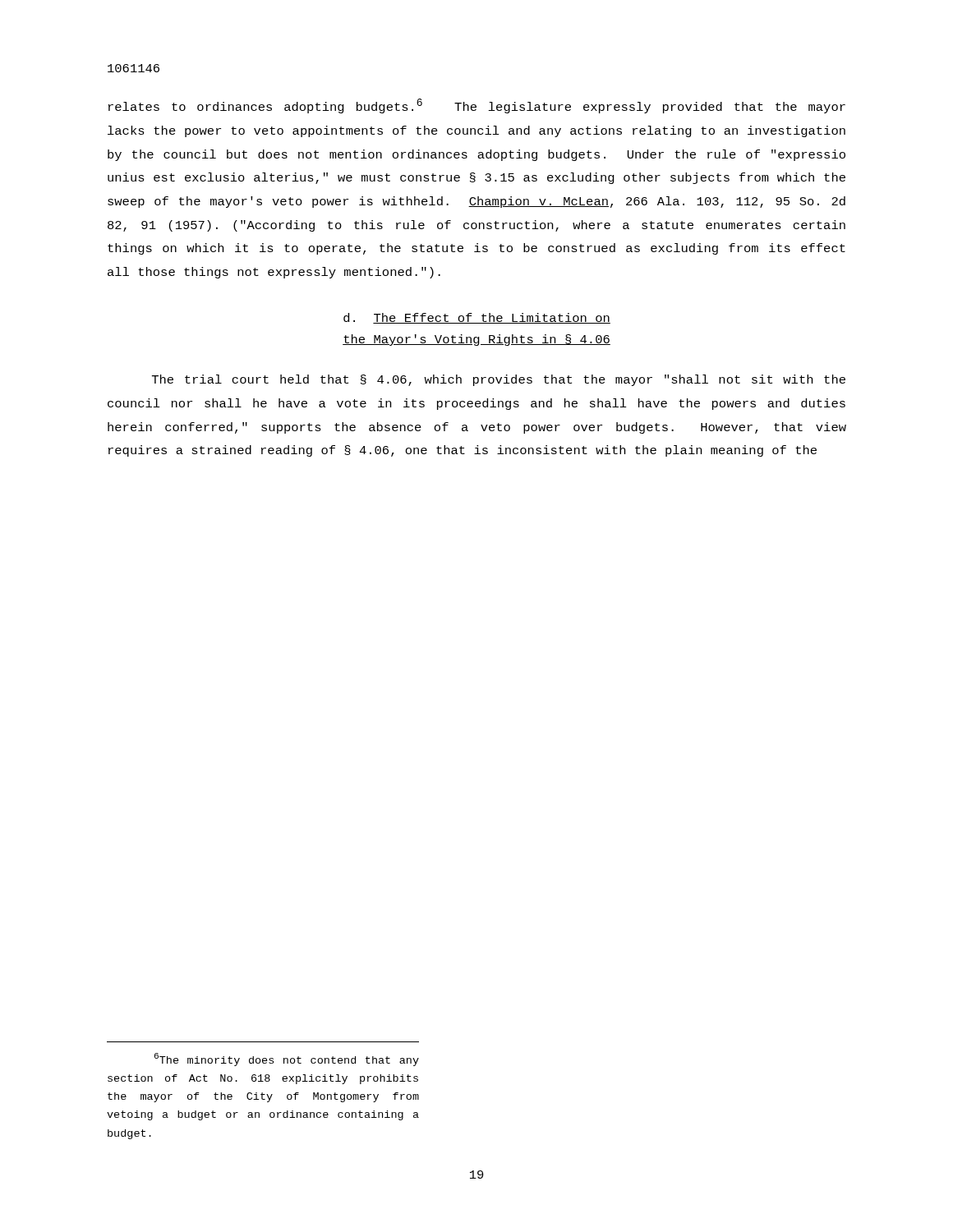Screen dimensions: 1232x953
Task: Locate the block of text that opens with "relates to ordinances"
Action: tap(476, 188)
